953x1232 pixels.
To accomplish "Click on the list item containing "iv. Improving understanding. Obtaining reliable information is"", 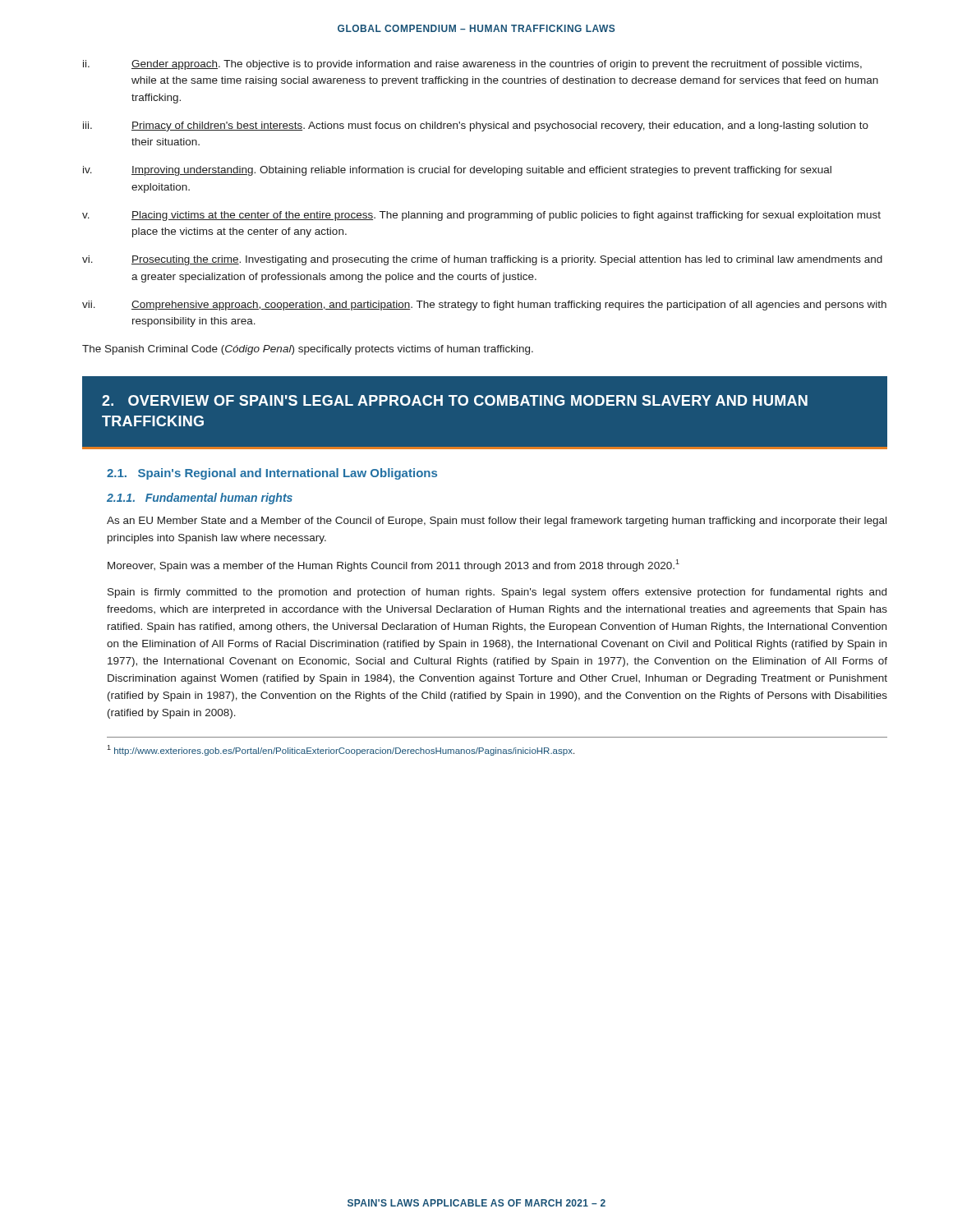I will 485,179.
